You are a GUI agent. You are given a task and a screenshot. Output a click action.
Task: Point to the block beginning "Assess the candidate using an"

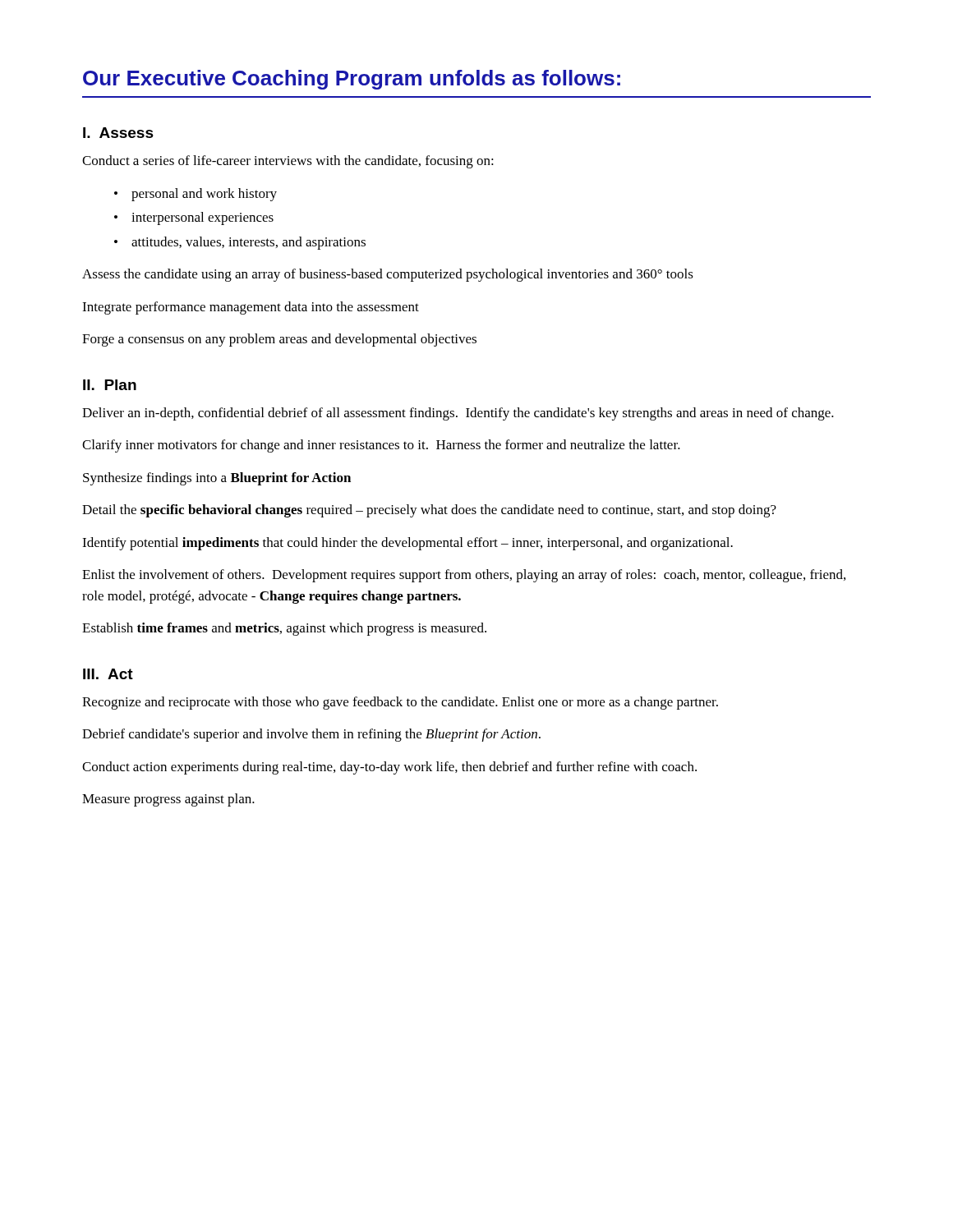[x=388, y=274]
